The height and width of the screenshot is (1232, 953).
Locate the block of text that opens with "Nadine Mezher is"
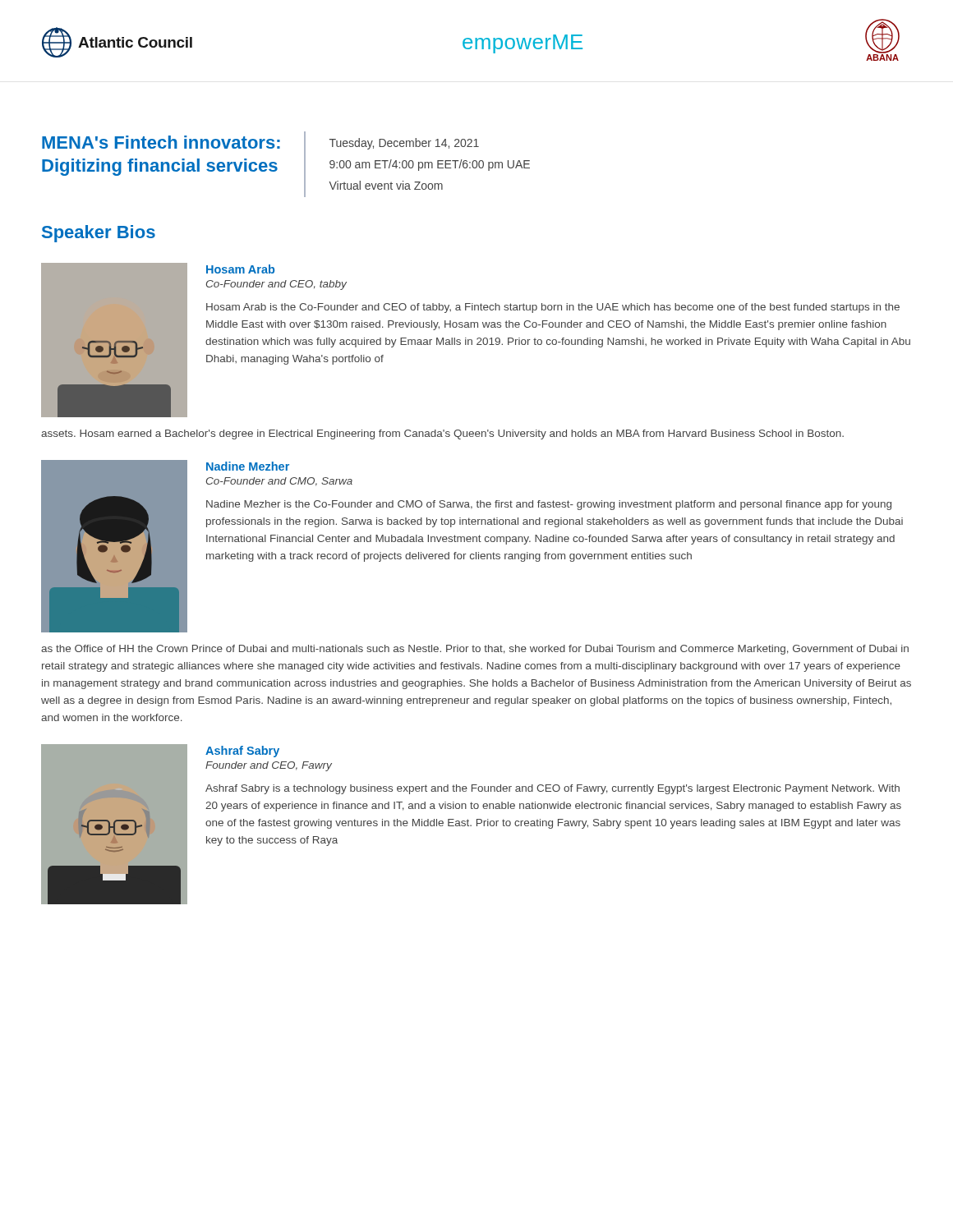click(554, 530)
